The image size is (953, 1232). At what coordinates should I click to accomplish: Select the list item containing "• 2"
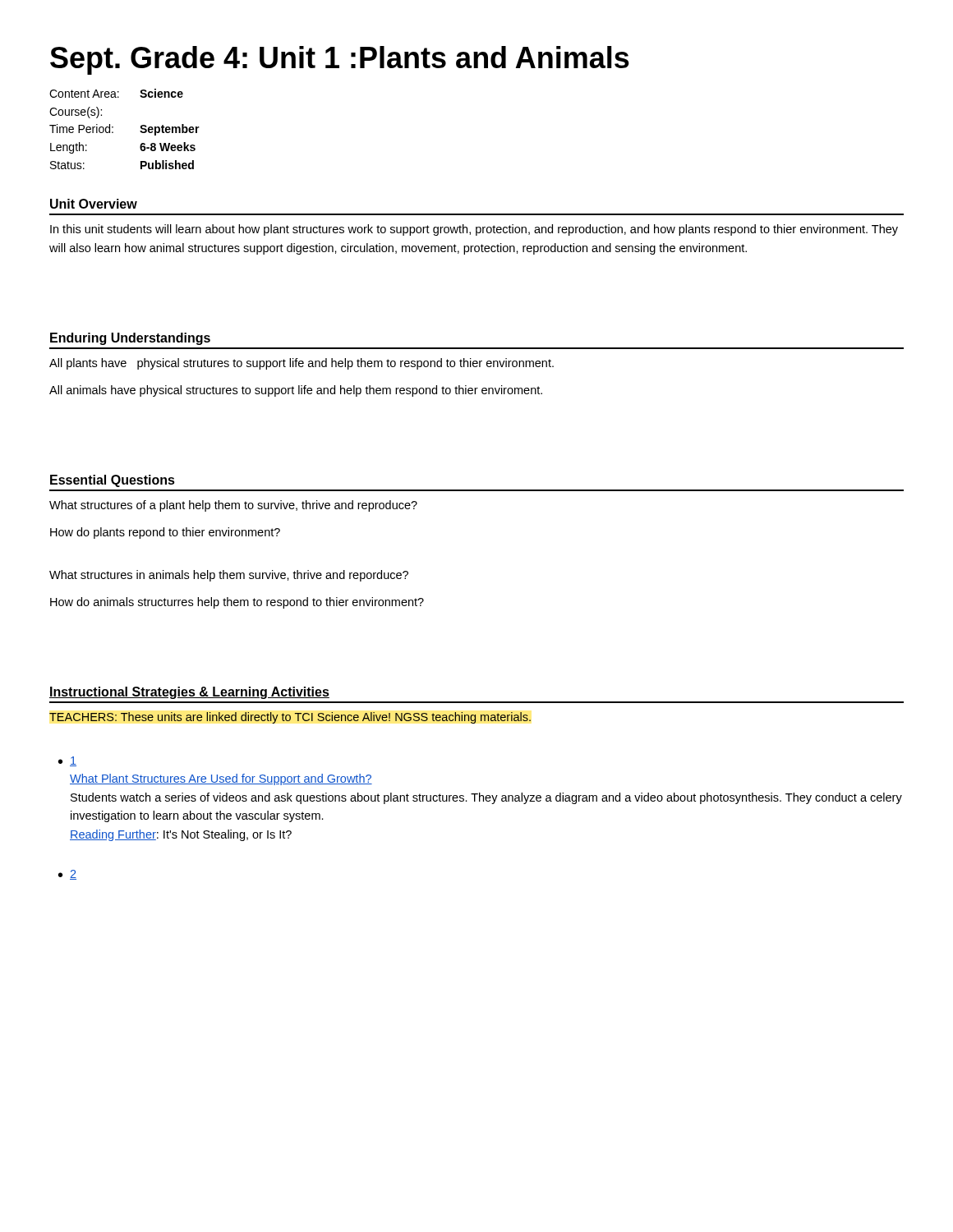point(67,875)
